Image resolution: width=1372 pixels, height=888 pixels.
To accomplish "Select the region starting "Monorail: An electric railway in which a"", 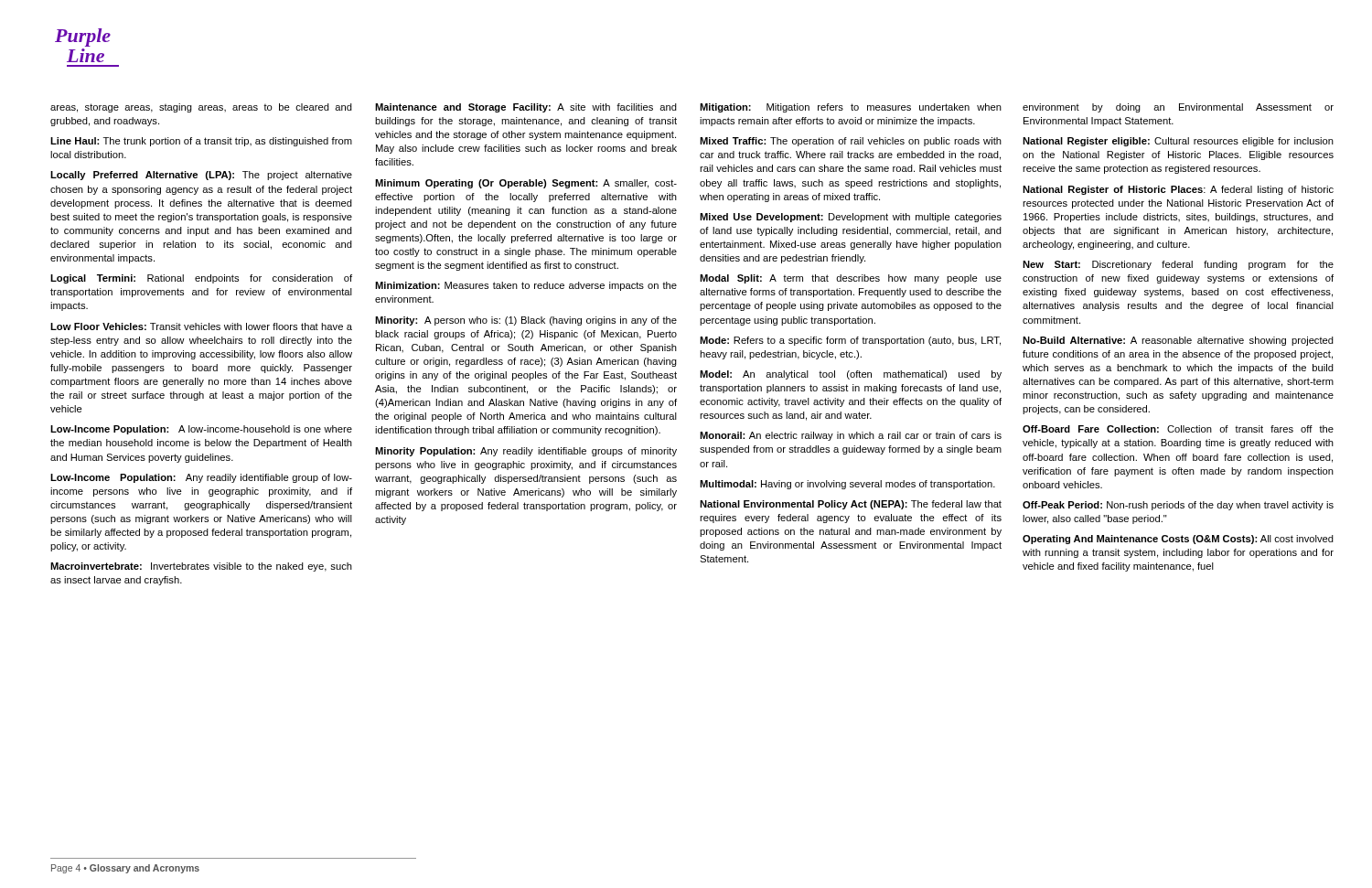I will 851,450.
